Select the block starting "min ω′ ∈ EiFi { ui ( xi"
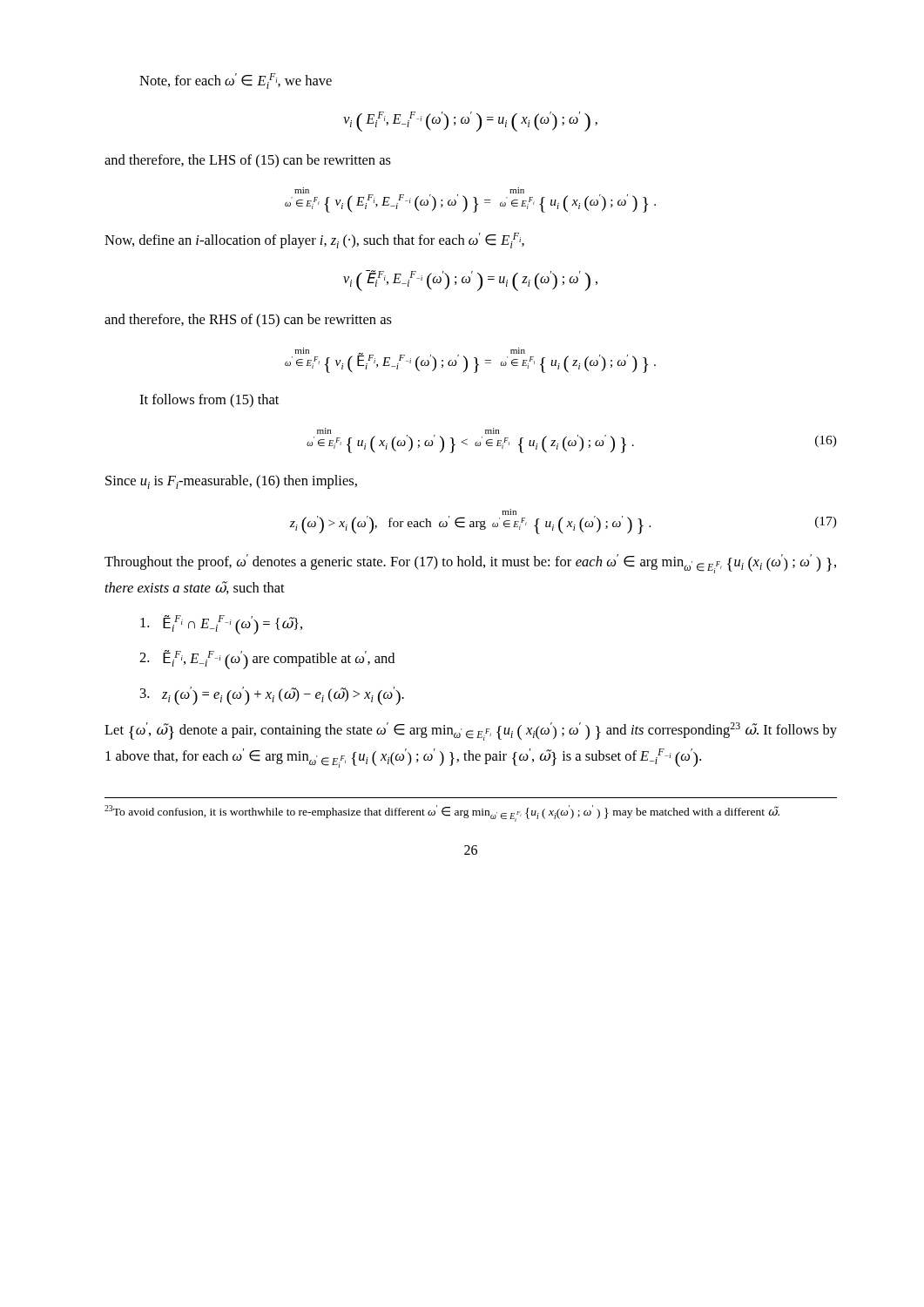The height and width of the screenshot is (1307, 924). coord(572,438)
